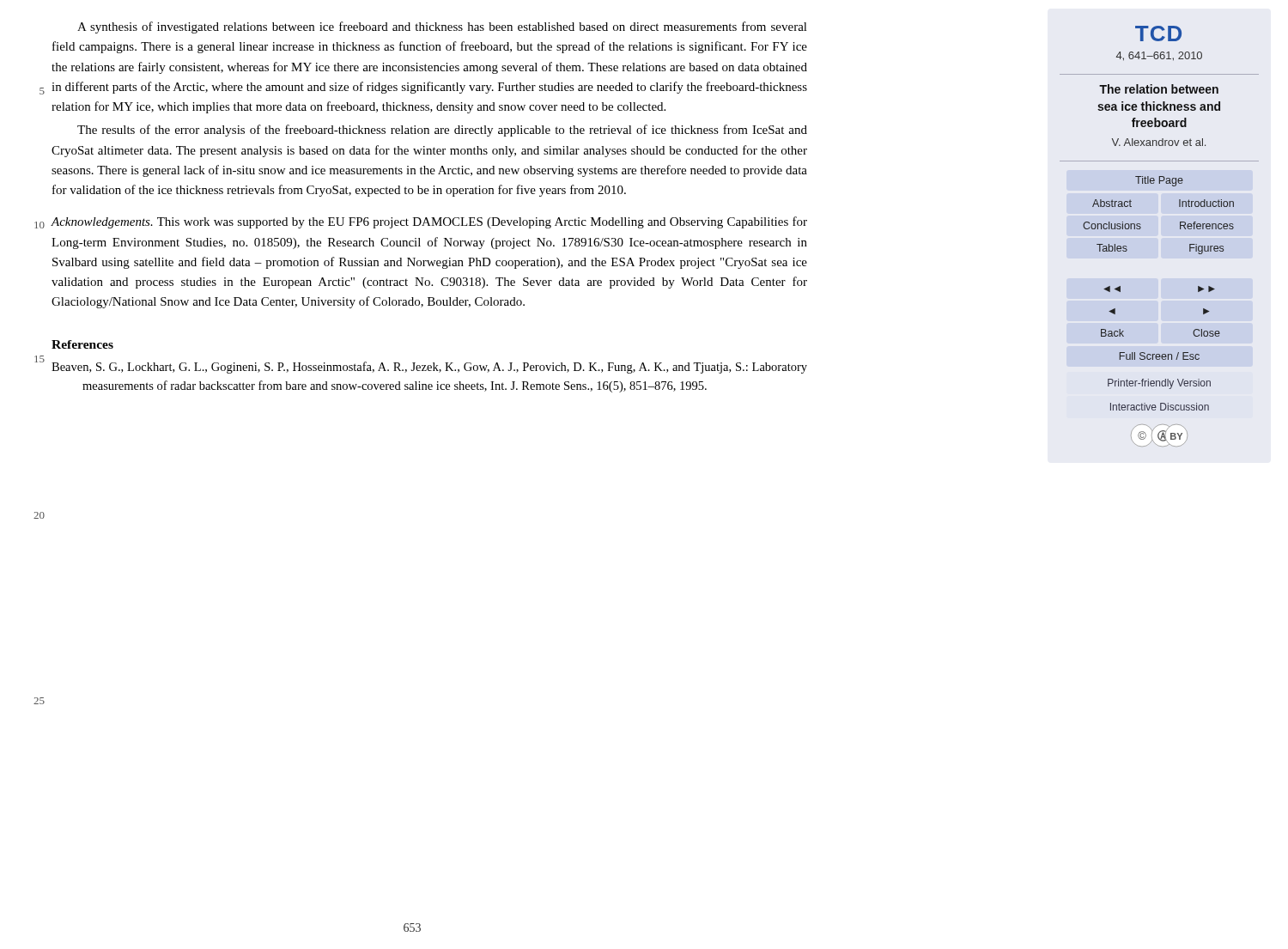The image size is (1288, 949).
Task: Navigate to the region starting "Acknowledgements. This work was supported by the EU"
Action: tap(429, 262)
